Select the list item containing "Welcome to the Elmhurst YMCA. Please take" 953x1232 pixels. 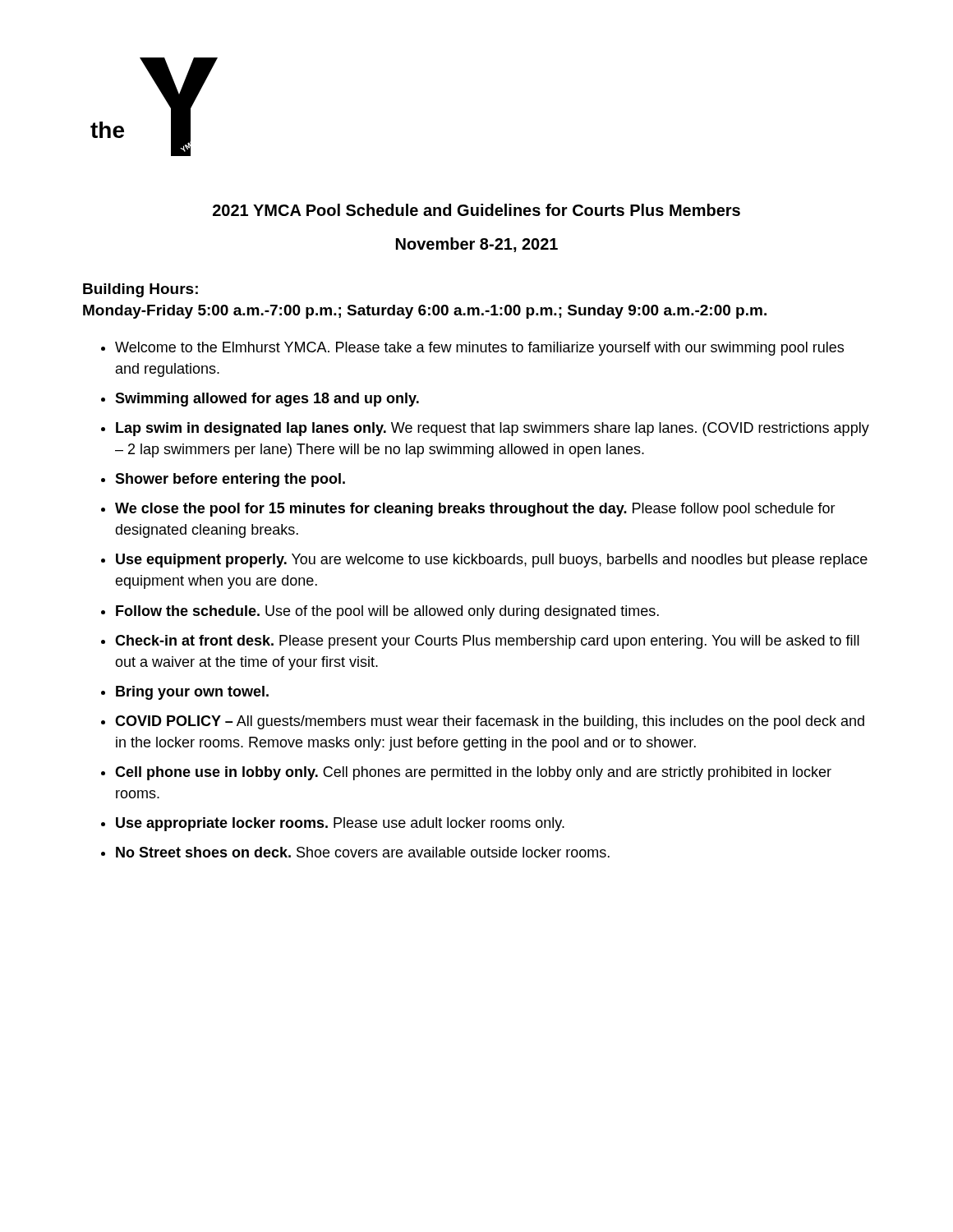[480, 358]
